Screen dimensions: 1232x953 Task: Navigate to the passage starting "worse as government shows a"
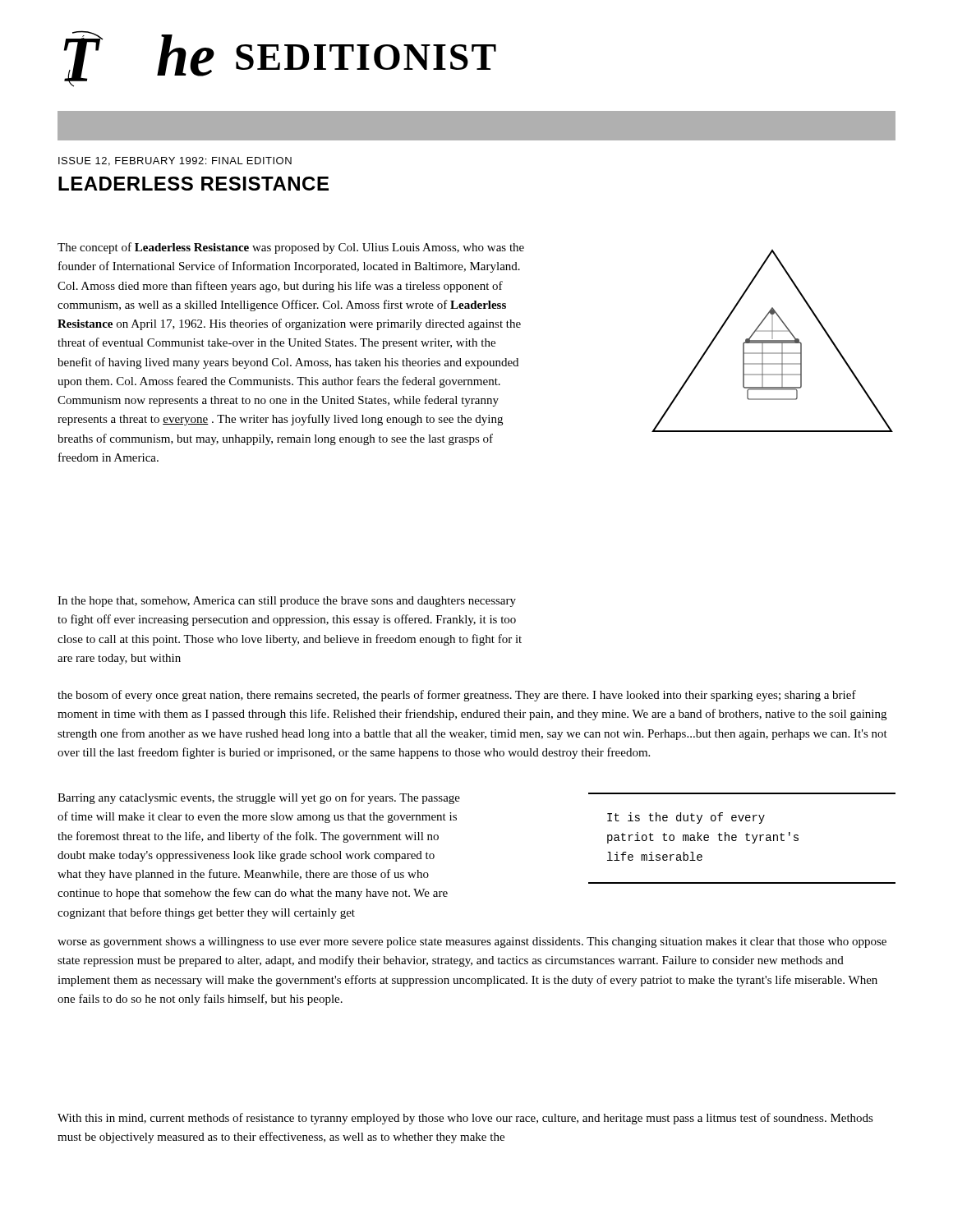point(472,970)
